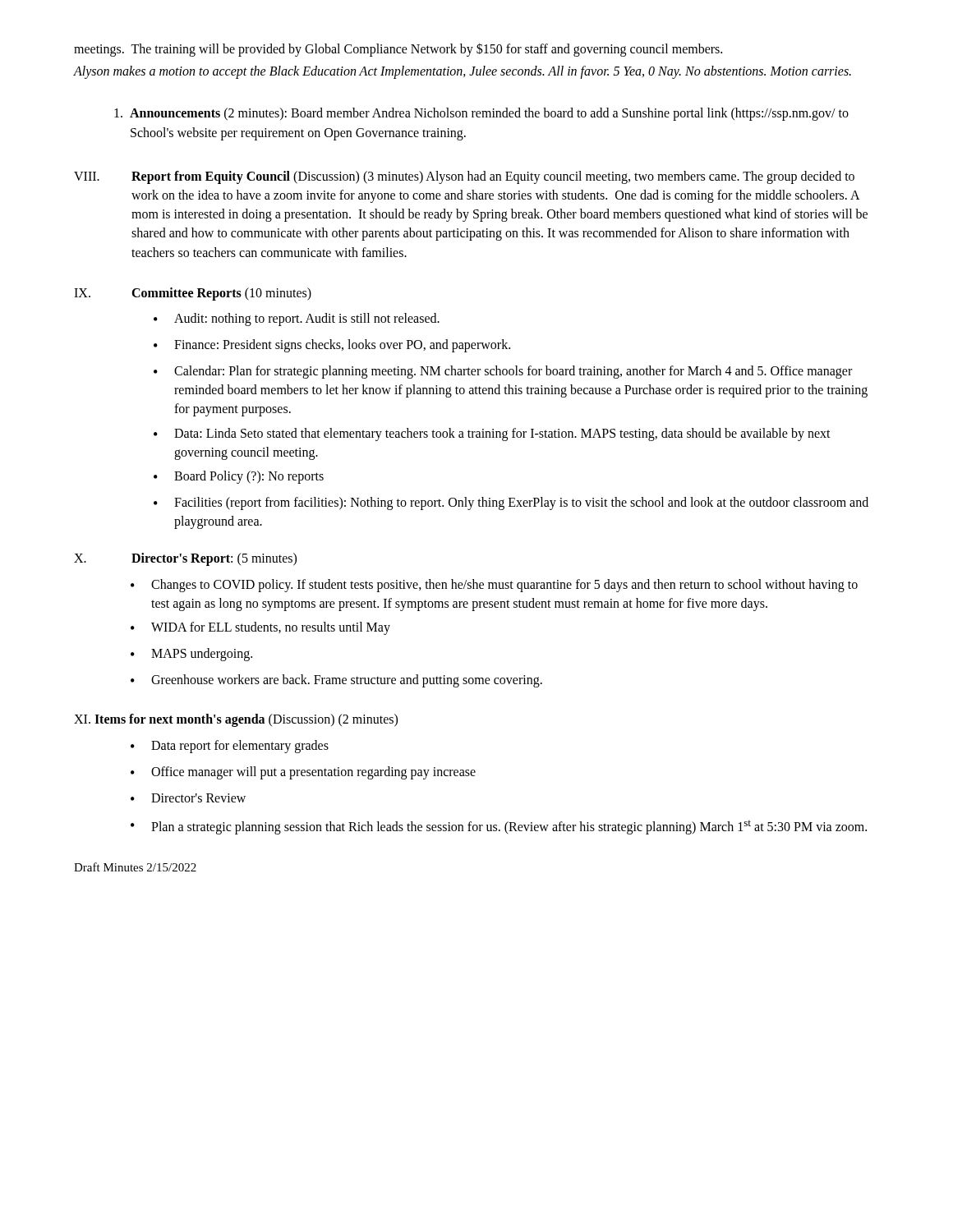Find the block on this page that starts "meetings. The training will"
The width and height of the screenshot is (953, 1232).
[x=399, y=49]
